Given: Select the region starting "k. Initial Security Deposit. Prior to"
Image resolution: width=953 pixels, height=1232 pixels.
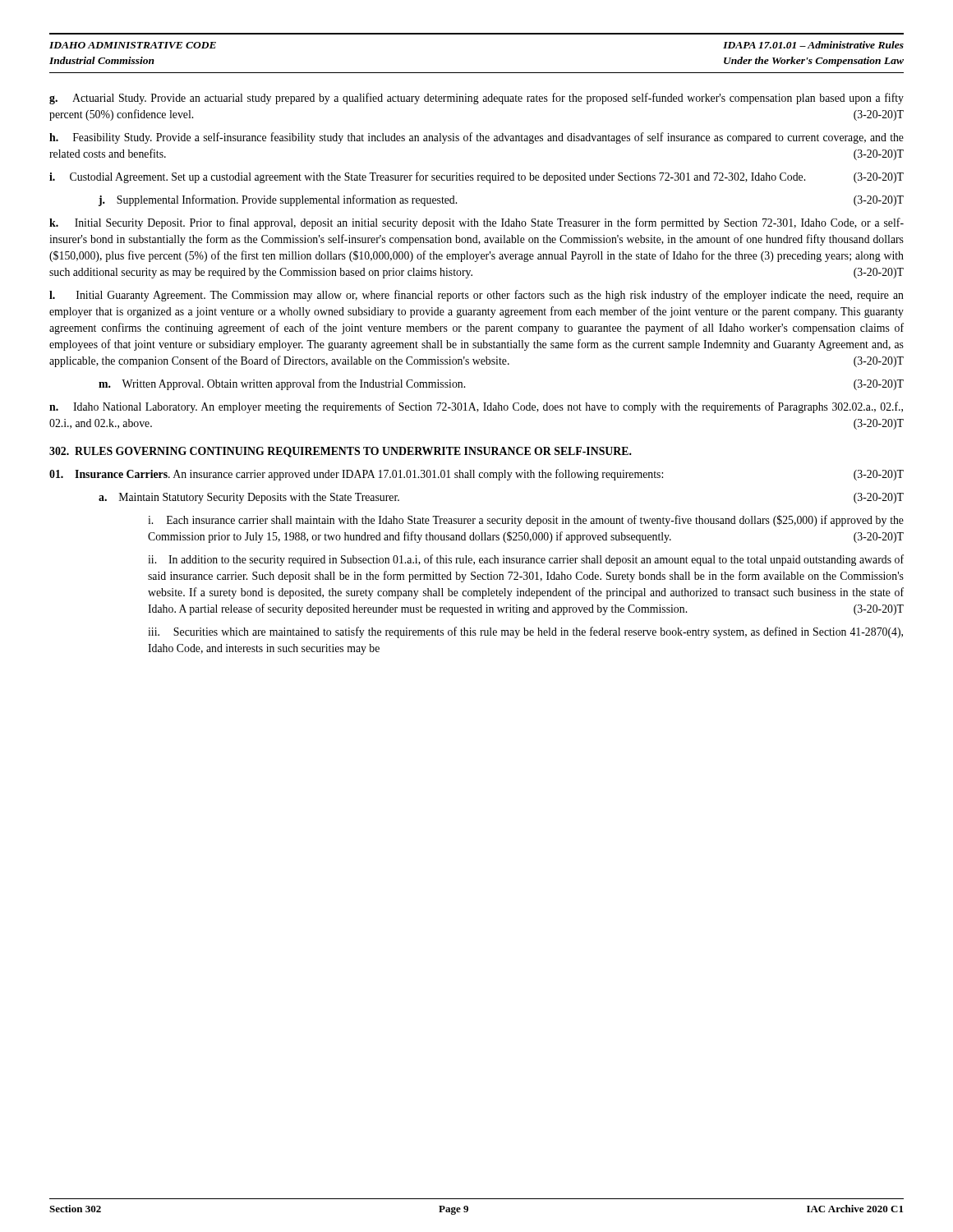Looking at the screenshot, I should 476,249.
